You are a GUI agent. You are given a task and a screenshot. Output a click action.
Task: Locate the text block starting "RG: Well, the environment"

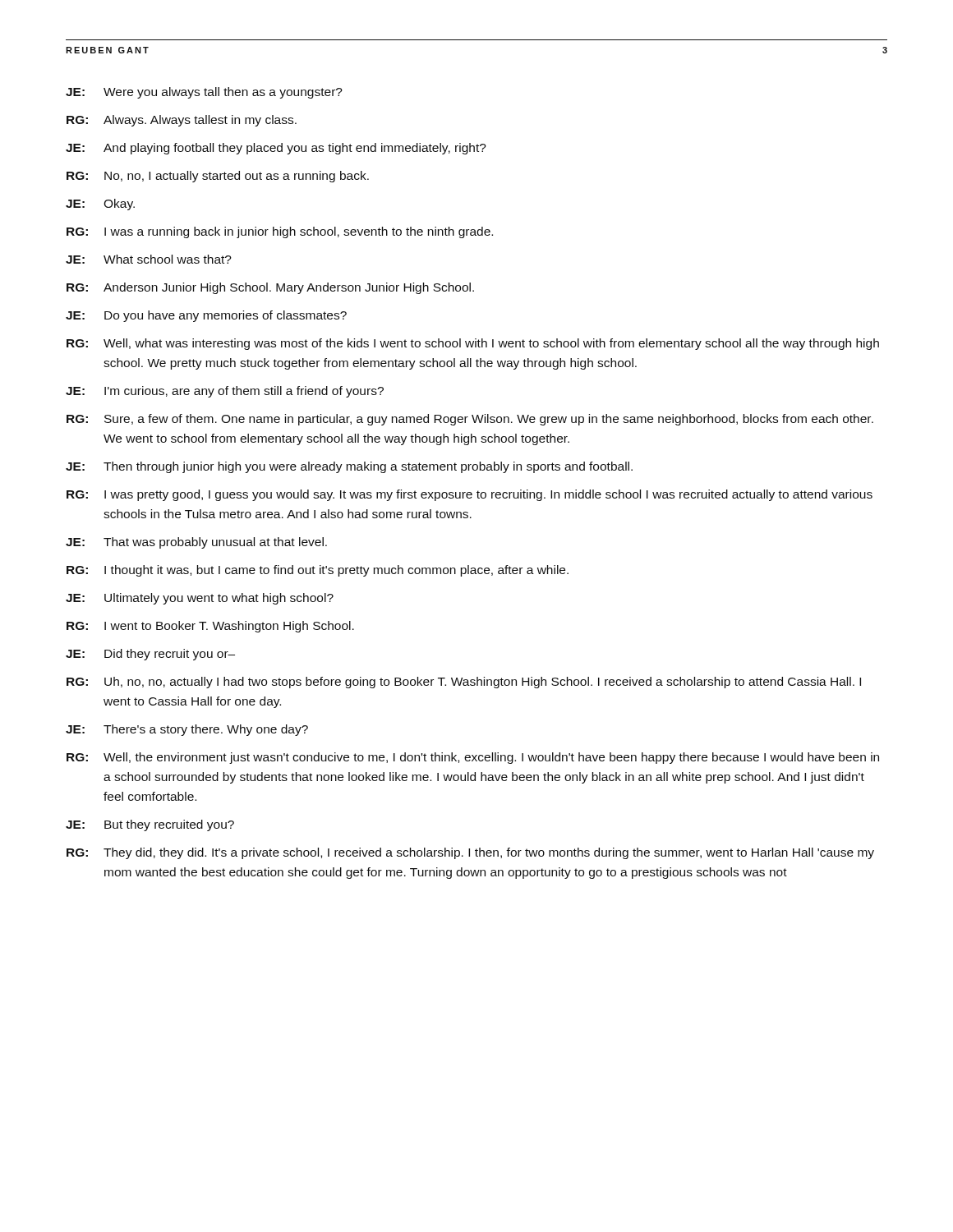pyautogui.click(x=476, y=777)
